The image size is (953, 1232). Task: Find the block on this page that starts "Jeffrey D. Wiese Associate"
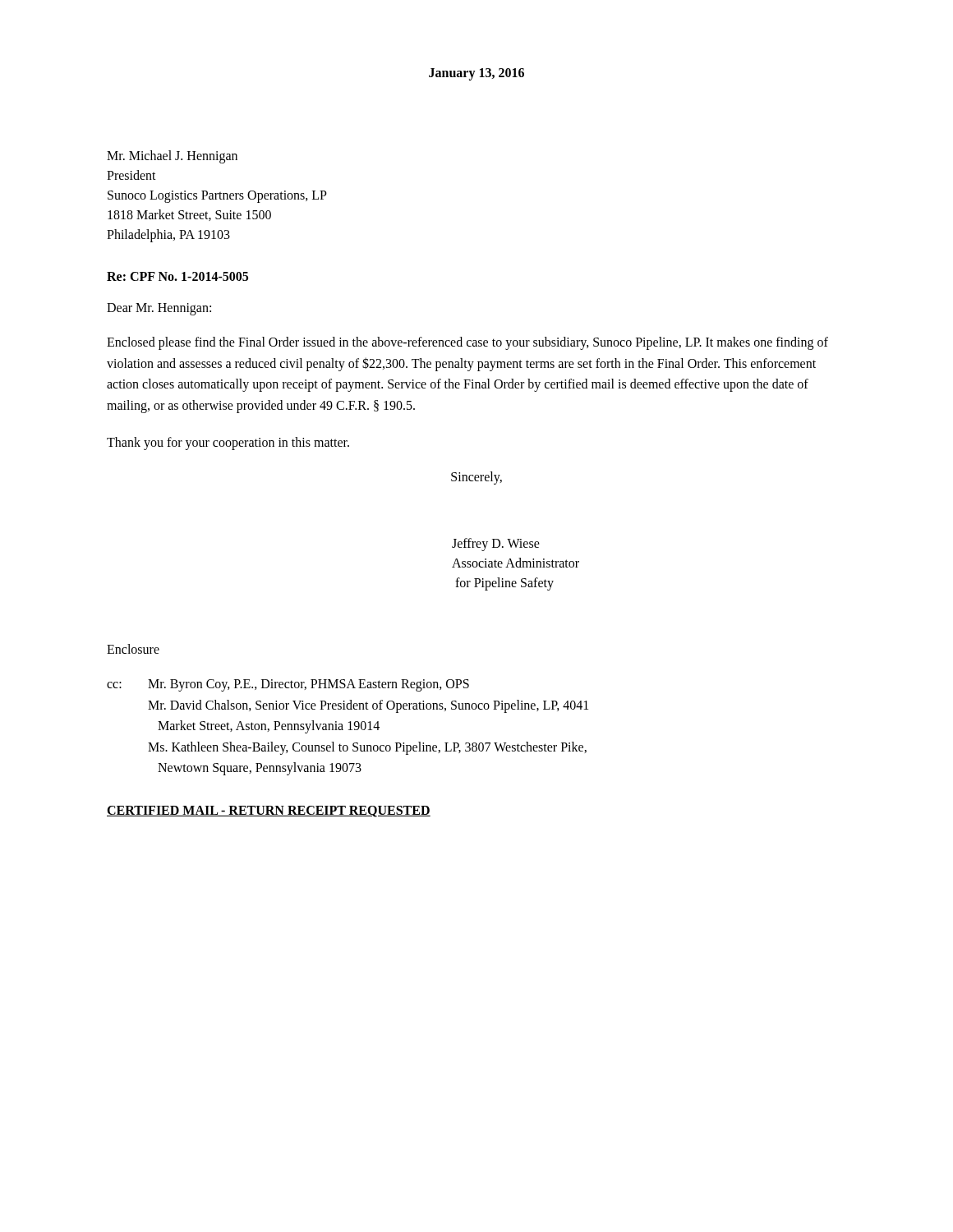click(x=516, y=563)
